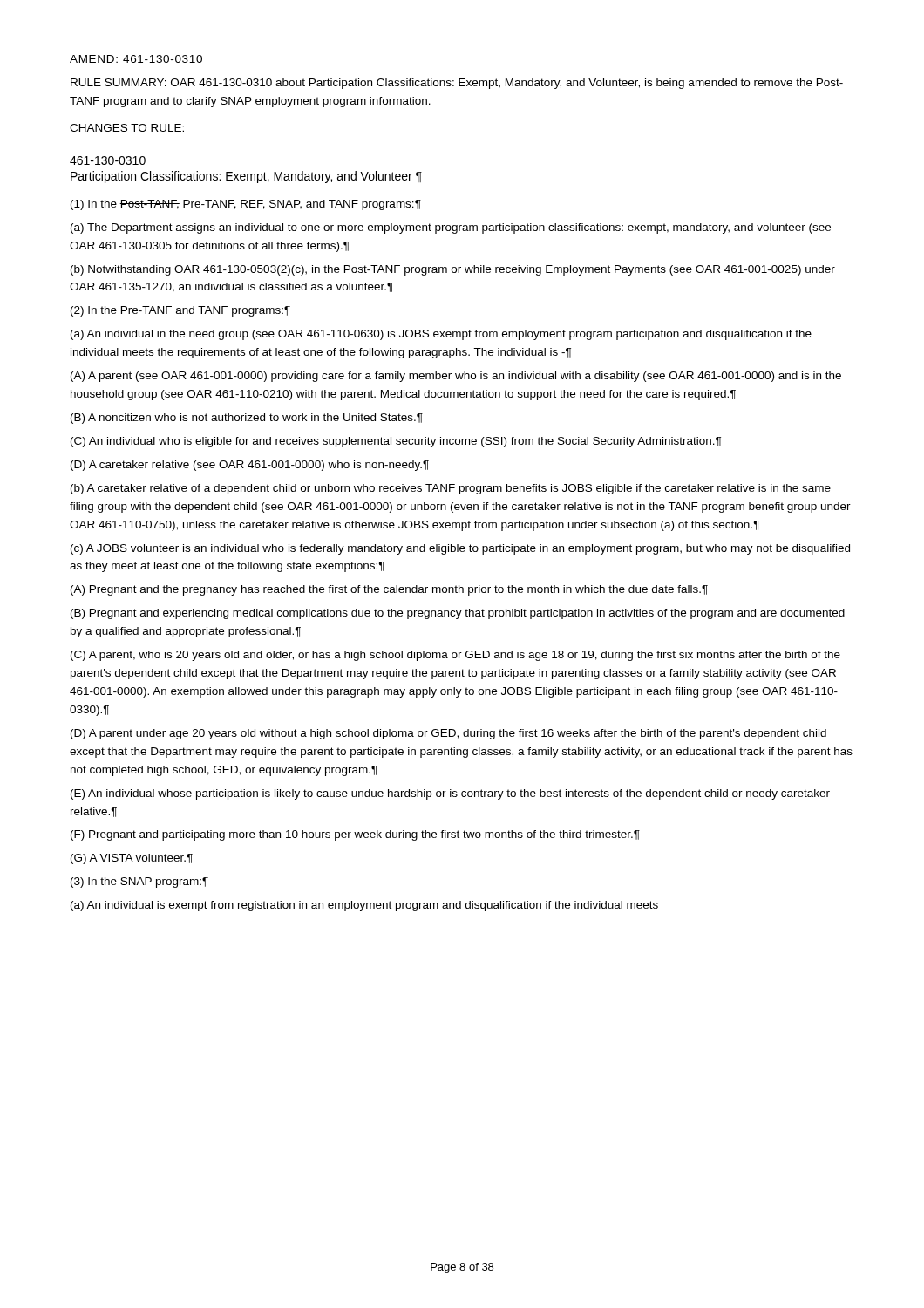
Task: Point to the text block starting "(a) An individual is exempt"
Action: [364, 905]
